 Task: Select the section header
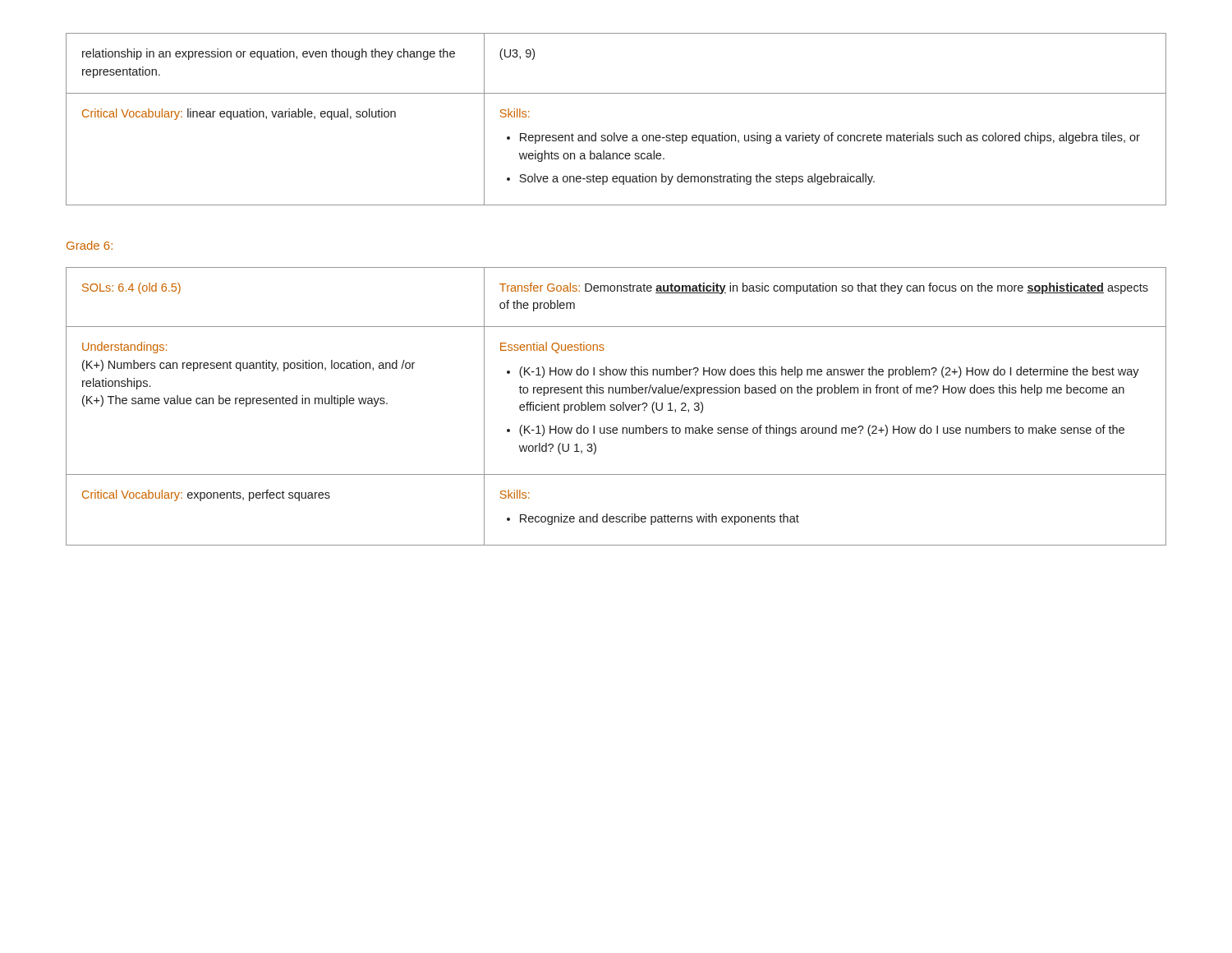[90, 245]
